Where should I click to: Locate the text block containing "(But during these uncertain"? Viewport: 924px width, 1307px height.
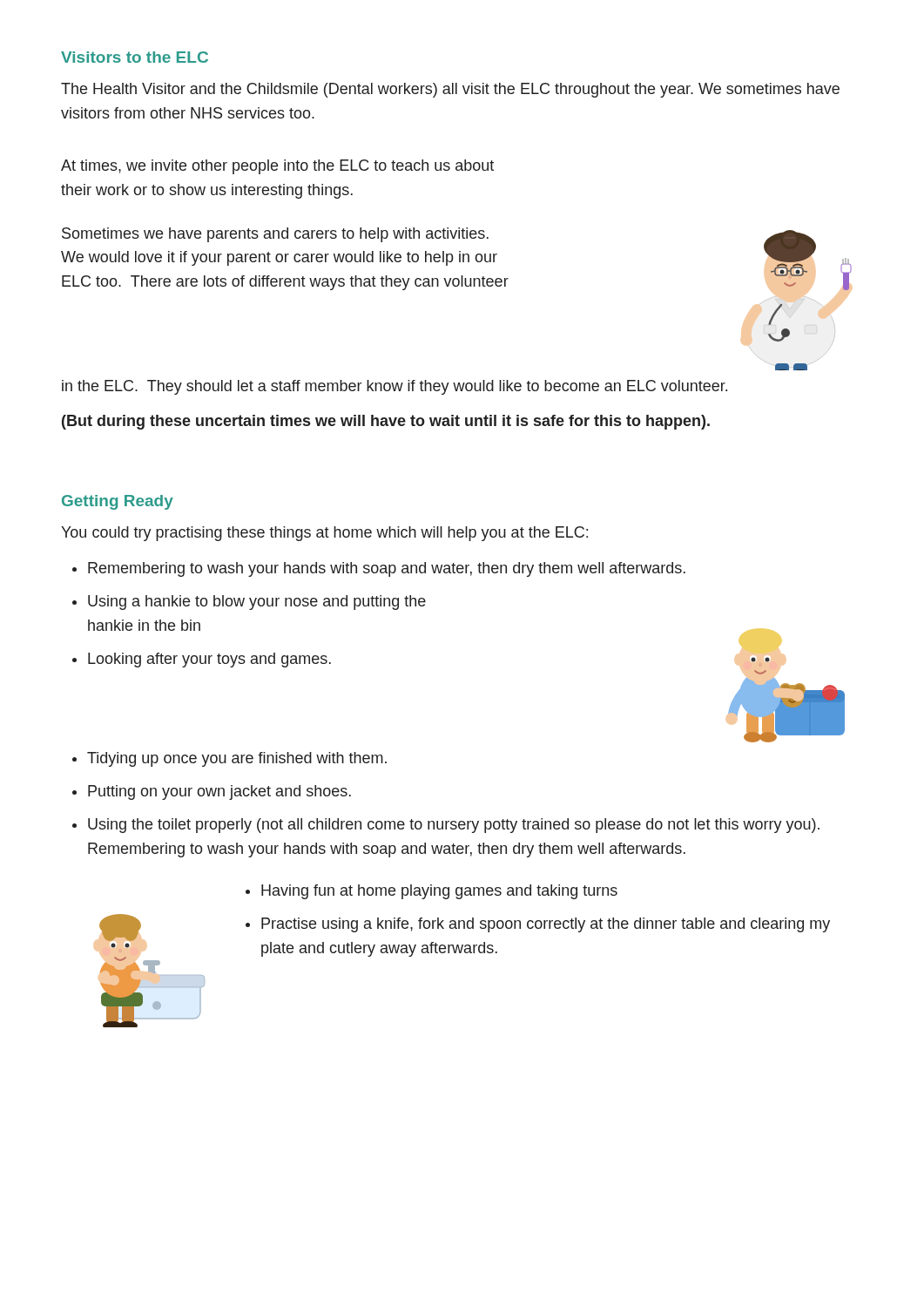pos(386,421)
